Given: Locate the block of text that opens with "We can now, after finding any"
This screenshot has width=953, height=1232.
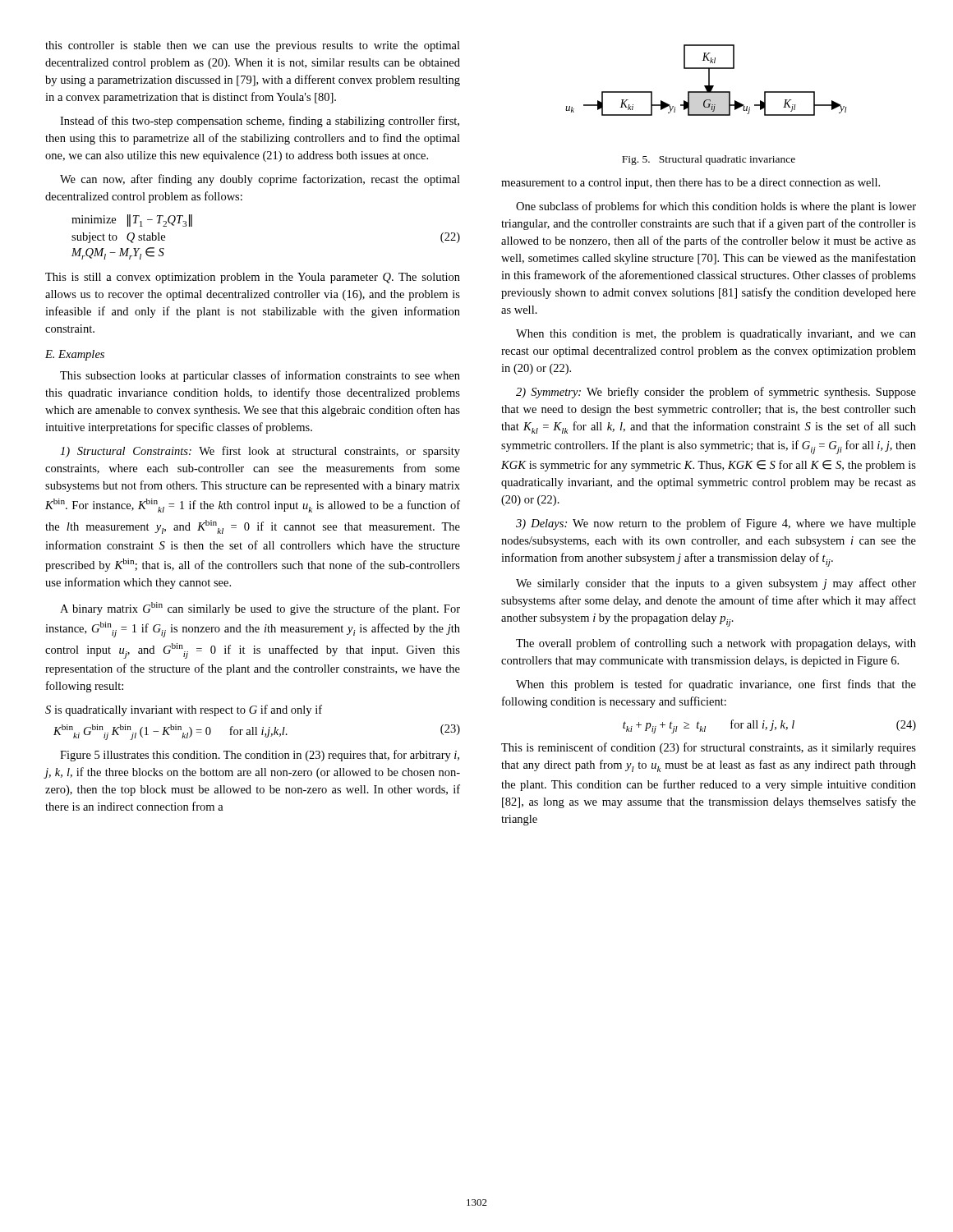Looking at the screenshot, I should [253, 188].
